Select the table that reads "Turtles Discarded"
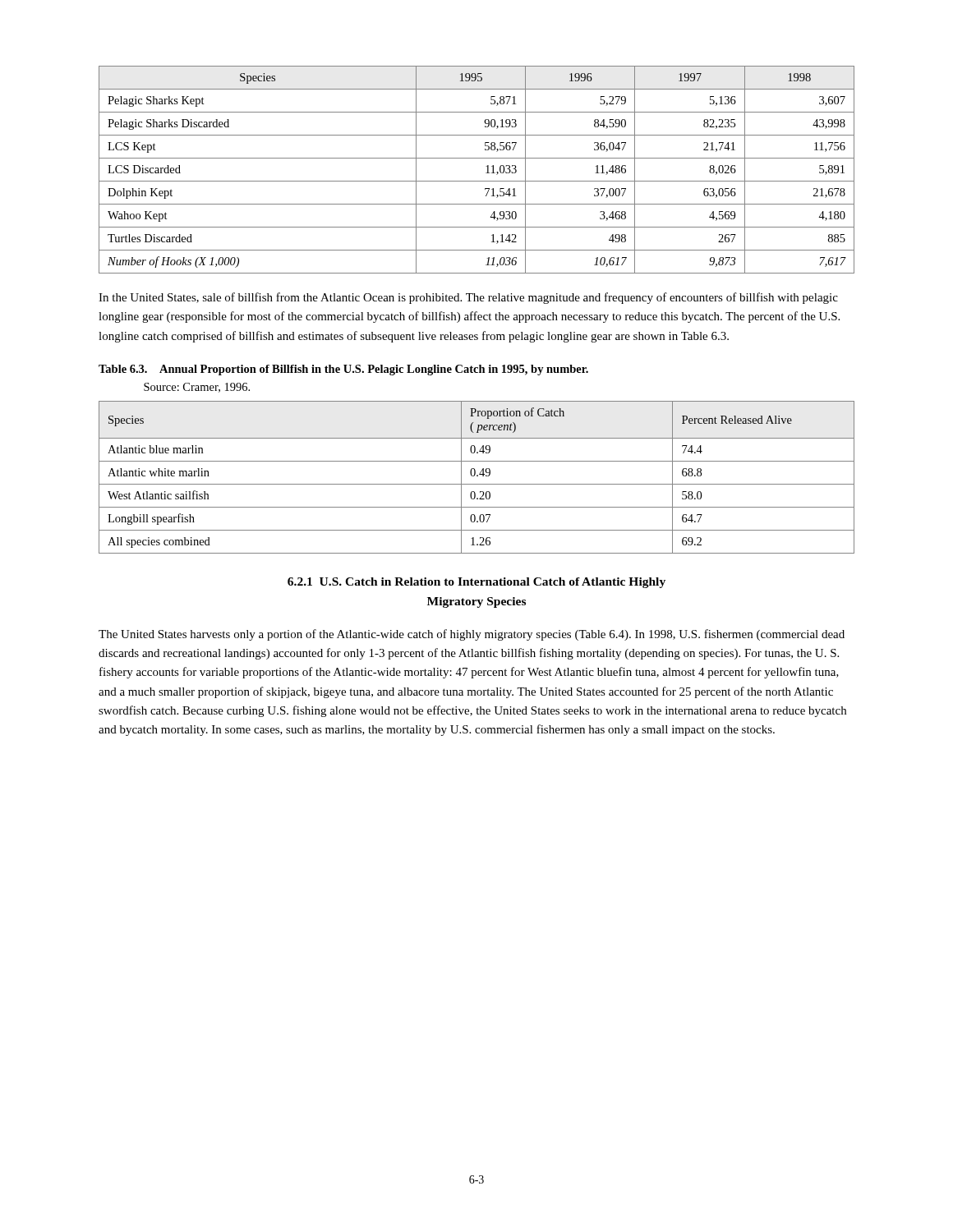 pyautogui.click(x=476, y=170)
